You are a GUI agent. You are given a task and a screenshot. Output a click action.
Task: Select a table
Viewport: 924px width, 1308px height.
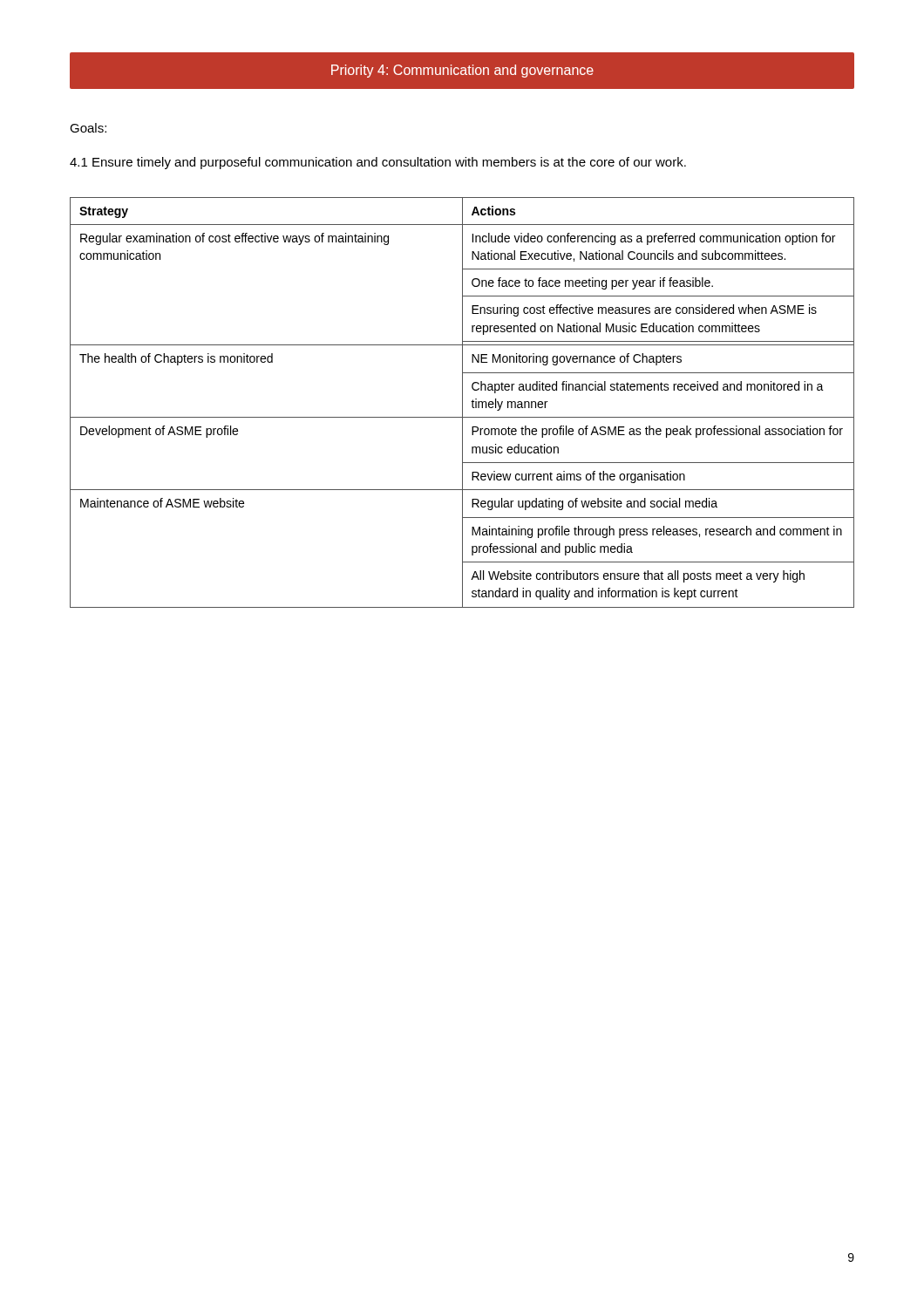click(x=462, y=402)
